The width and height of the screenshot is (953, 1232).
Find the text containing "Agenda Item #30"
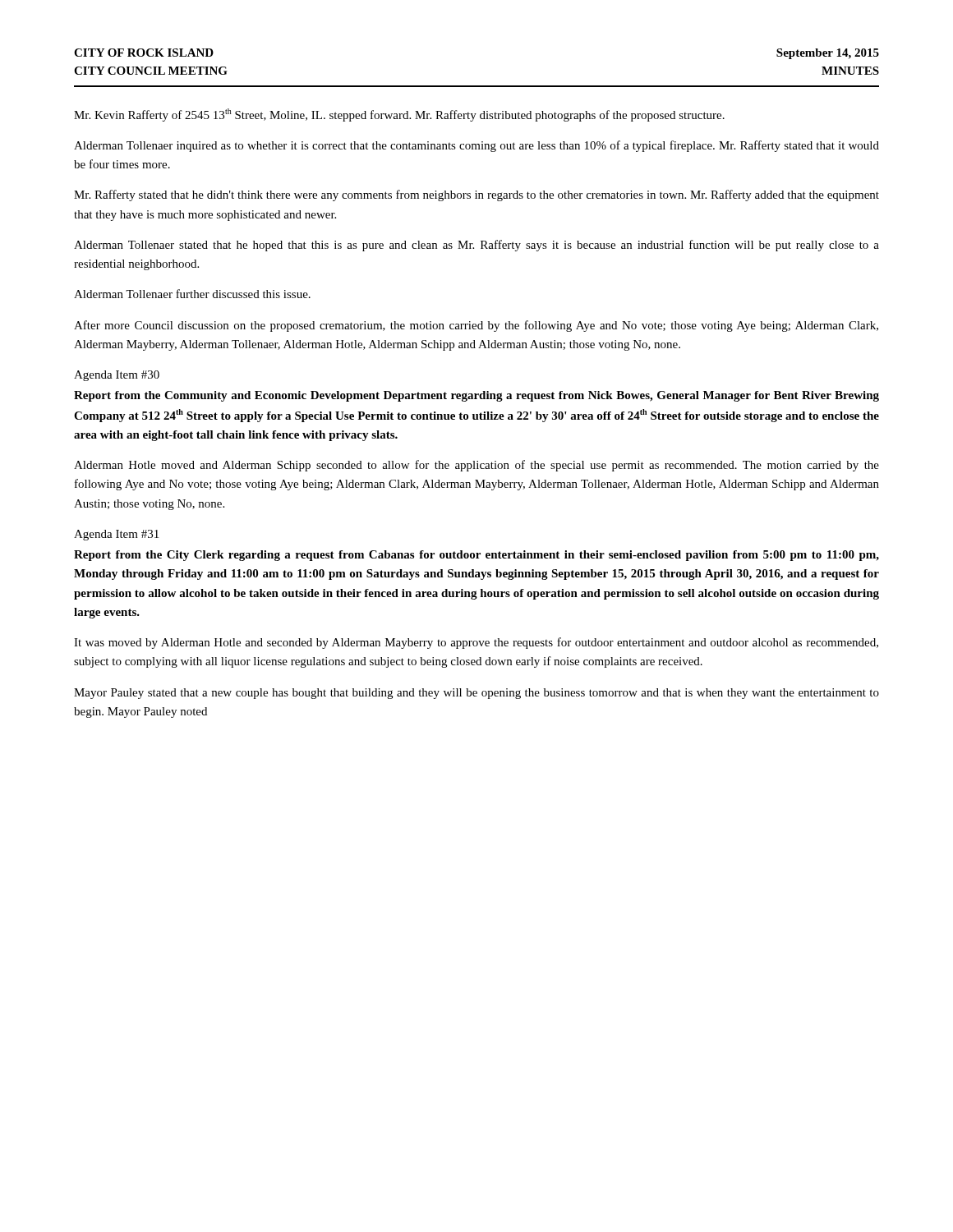coord(117,375)
